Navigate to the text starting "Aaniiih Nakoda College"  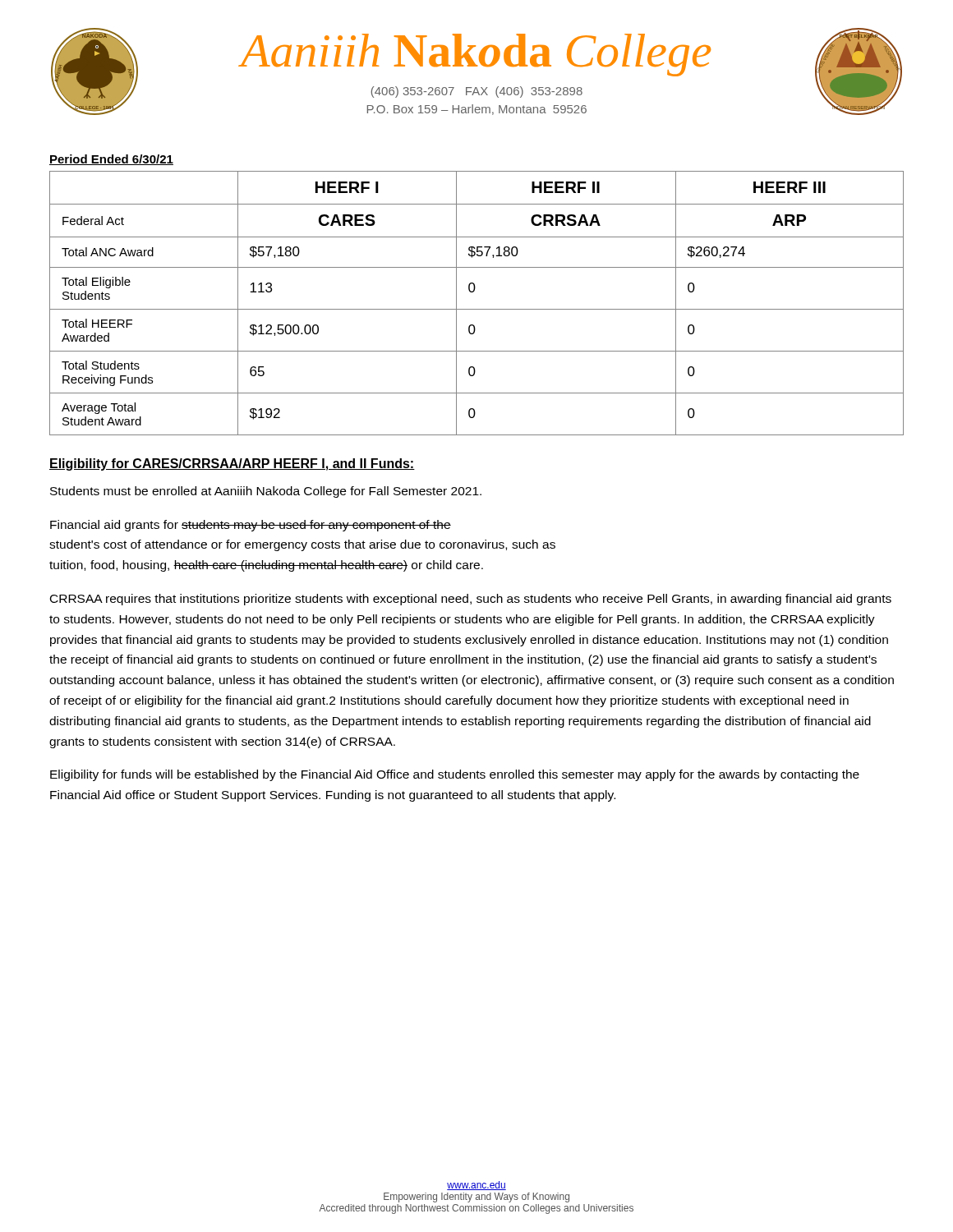476,51
